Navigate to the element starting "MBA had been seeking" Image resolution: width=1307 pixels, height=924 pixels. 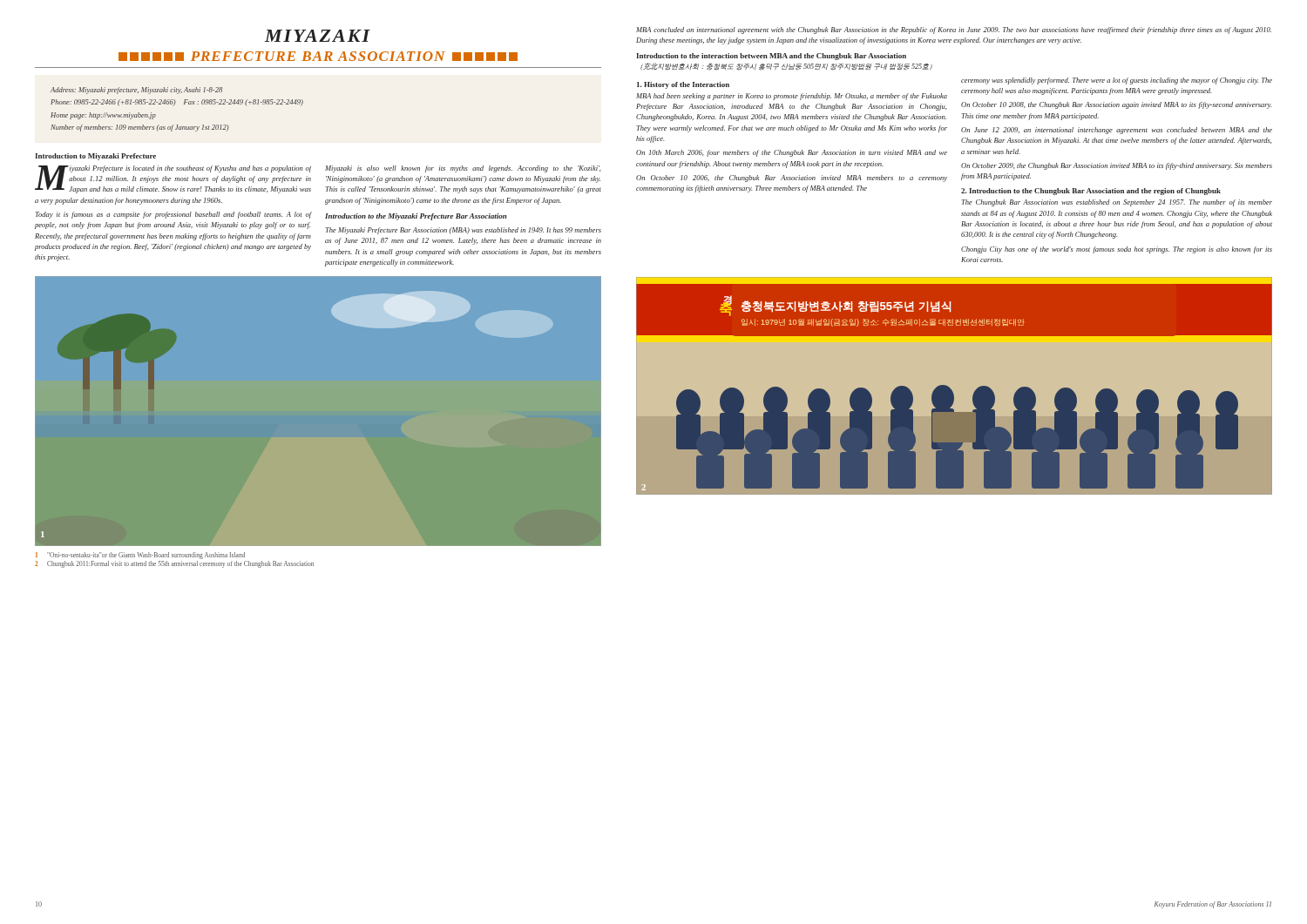tap(792, 117)
